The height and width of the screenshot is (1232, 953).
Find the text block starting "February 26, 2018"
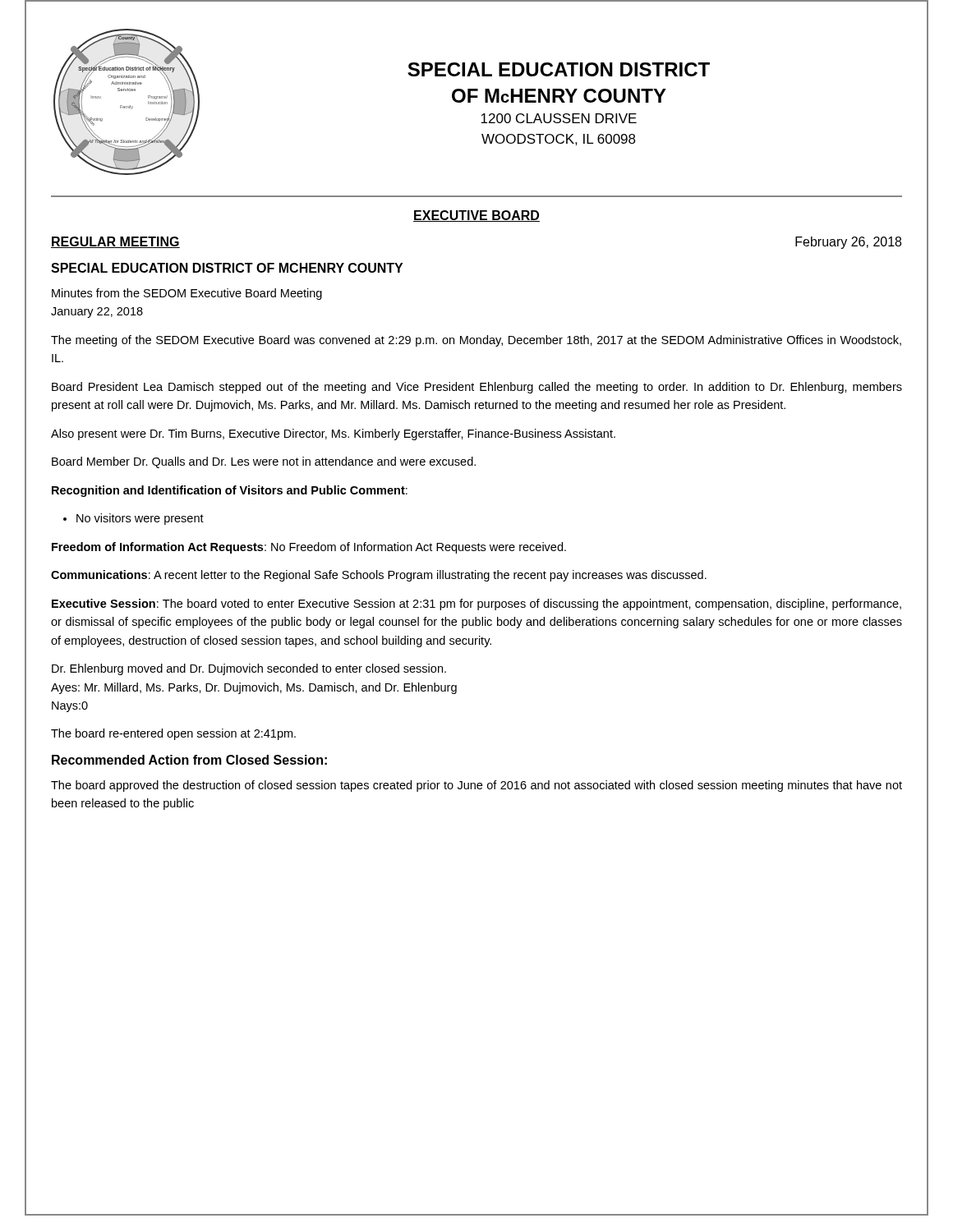click(x=848, y=242)
